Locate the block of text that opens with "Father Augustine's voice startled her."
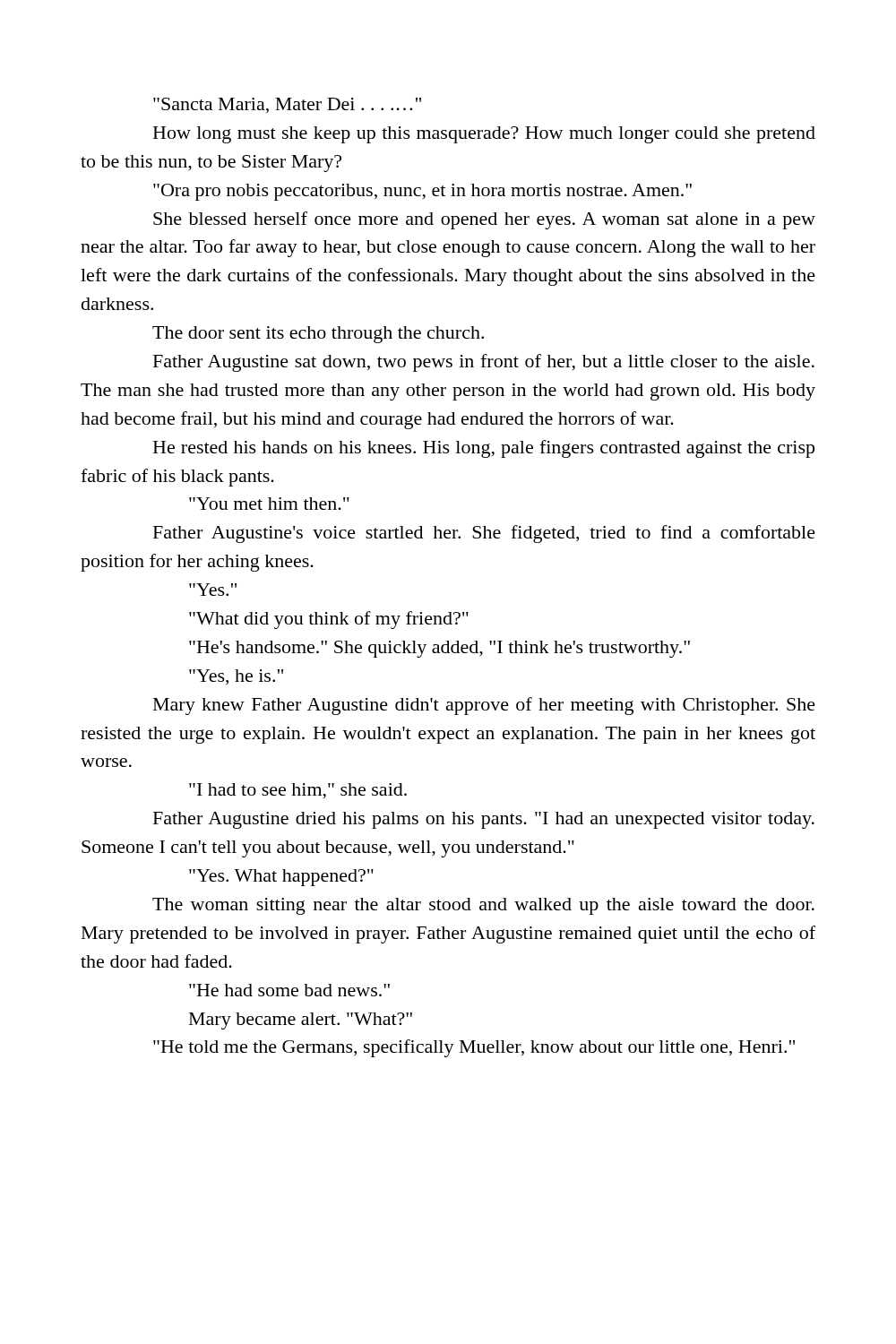Image resolution: width=896 pixels, height=1344 pixels. click(x=448, y=546)
